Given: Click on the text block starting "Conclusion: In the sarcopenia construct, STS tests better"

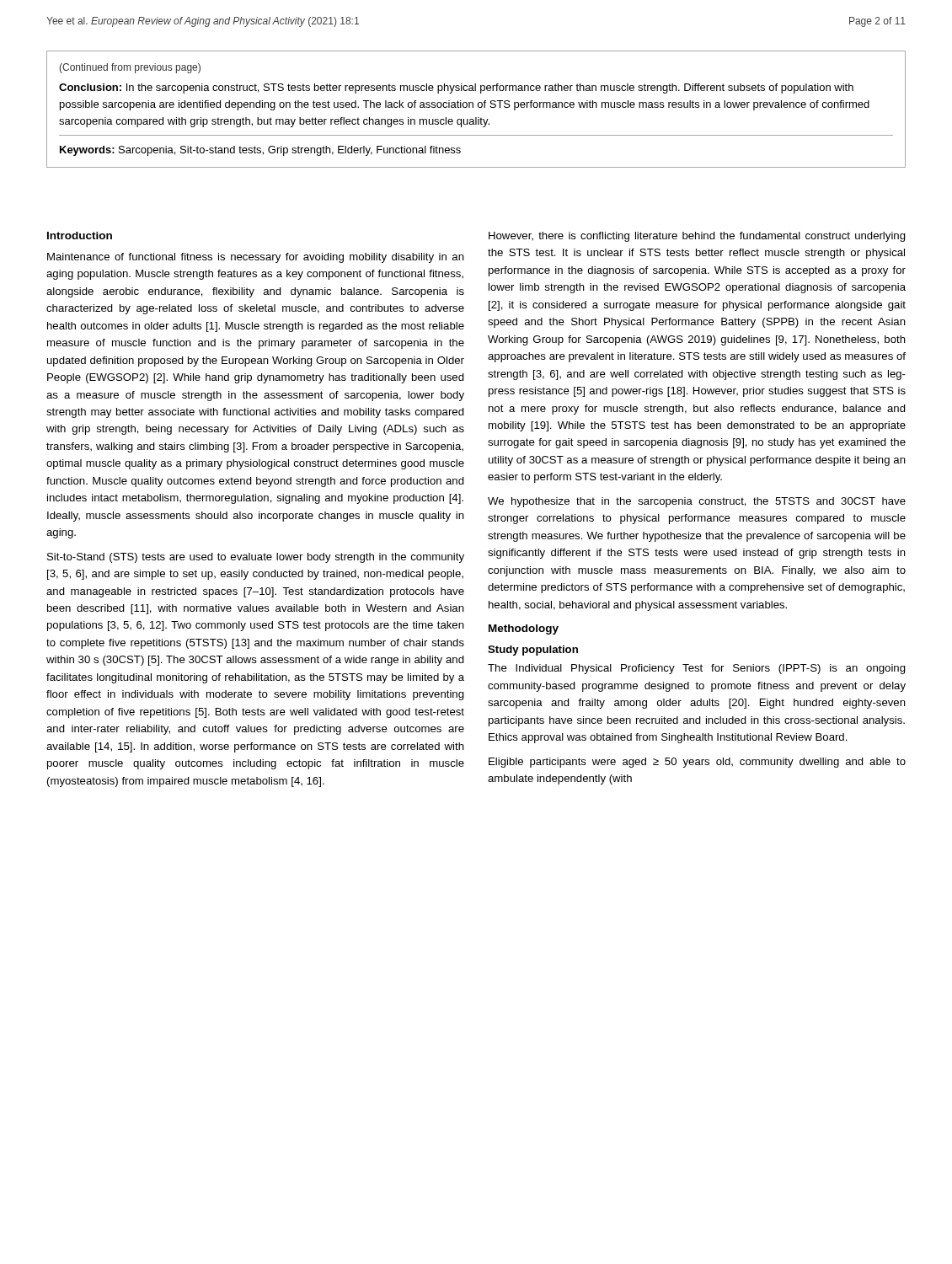Looking at the screenshot, I should (464, 104).
